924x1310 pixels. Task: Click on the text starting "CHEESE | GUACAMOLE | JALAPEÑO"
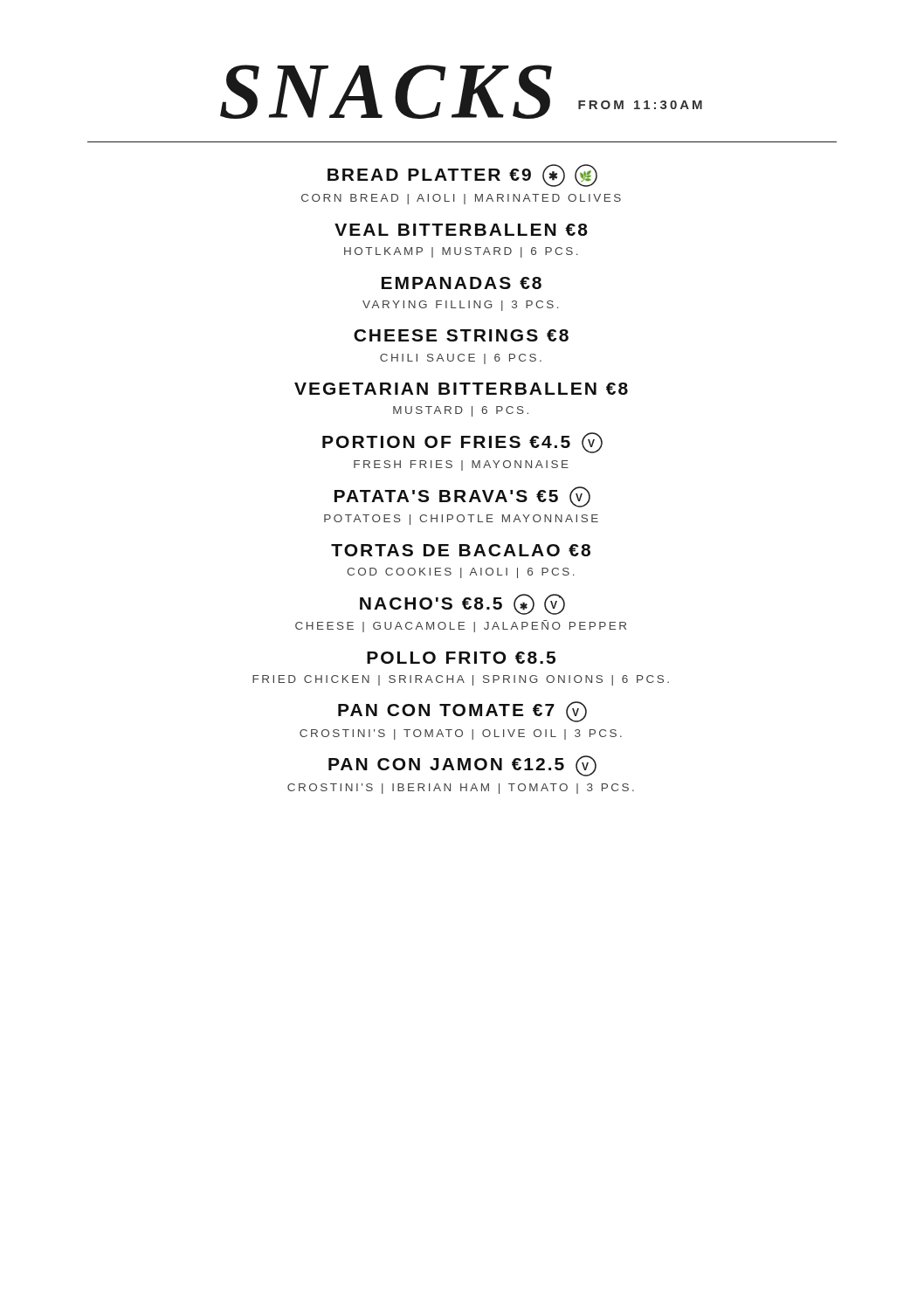pos(462,626)
